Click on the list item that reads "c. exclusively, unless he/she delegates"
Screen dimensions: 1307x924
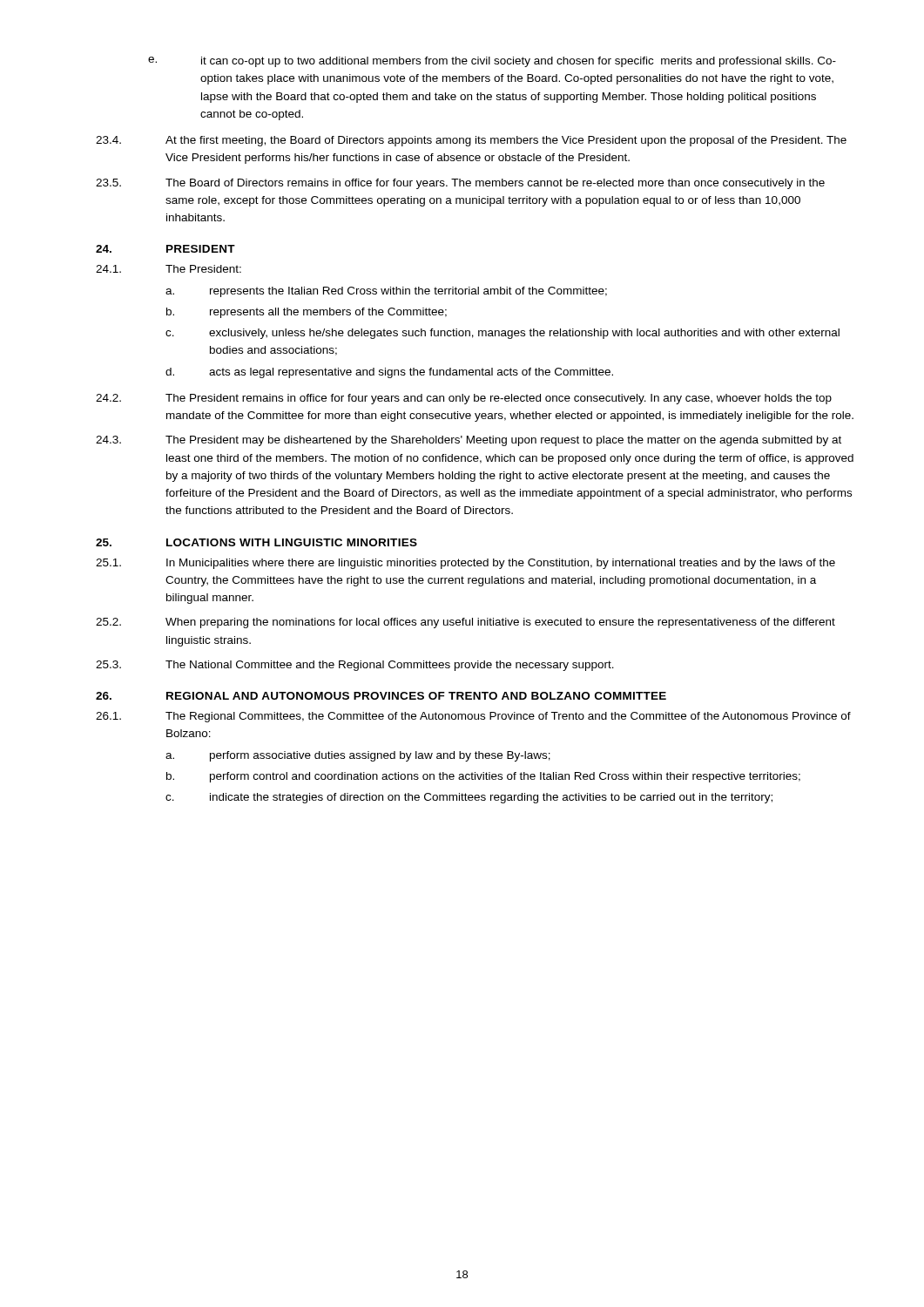click(510, 342)
